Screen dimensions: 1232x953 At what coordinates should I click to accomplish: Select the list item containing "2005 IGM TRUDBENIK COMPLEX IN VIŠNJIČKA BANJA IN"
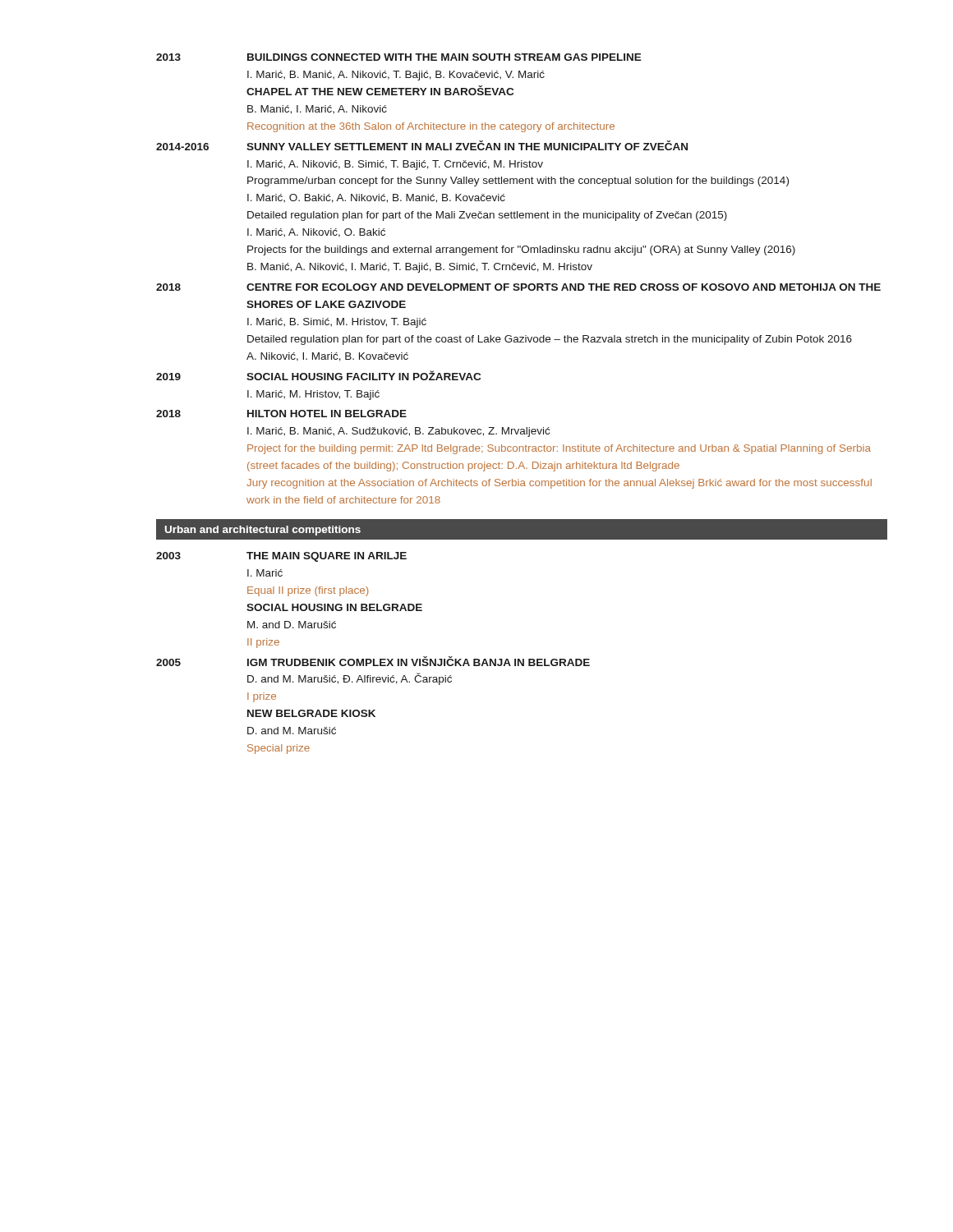click(373, 661)
